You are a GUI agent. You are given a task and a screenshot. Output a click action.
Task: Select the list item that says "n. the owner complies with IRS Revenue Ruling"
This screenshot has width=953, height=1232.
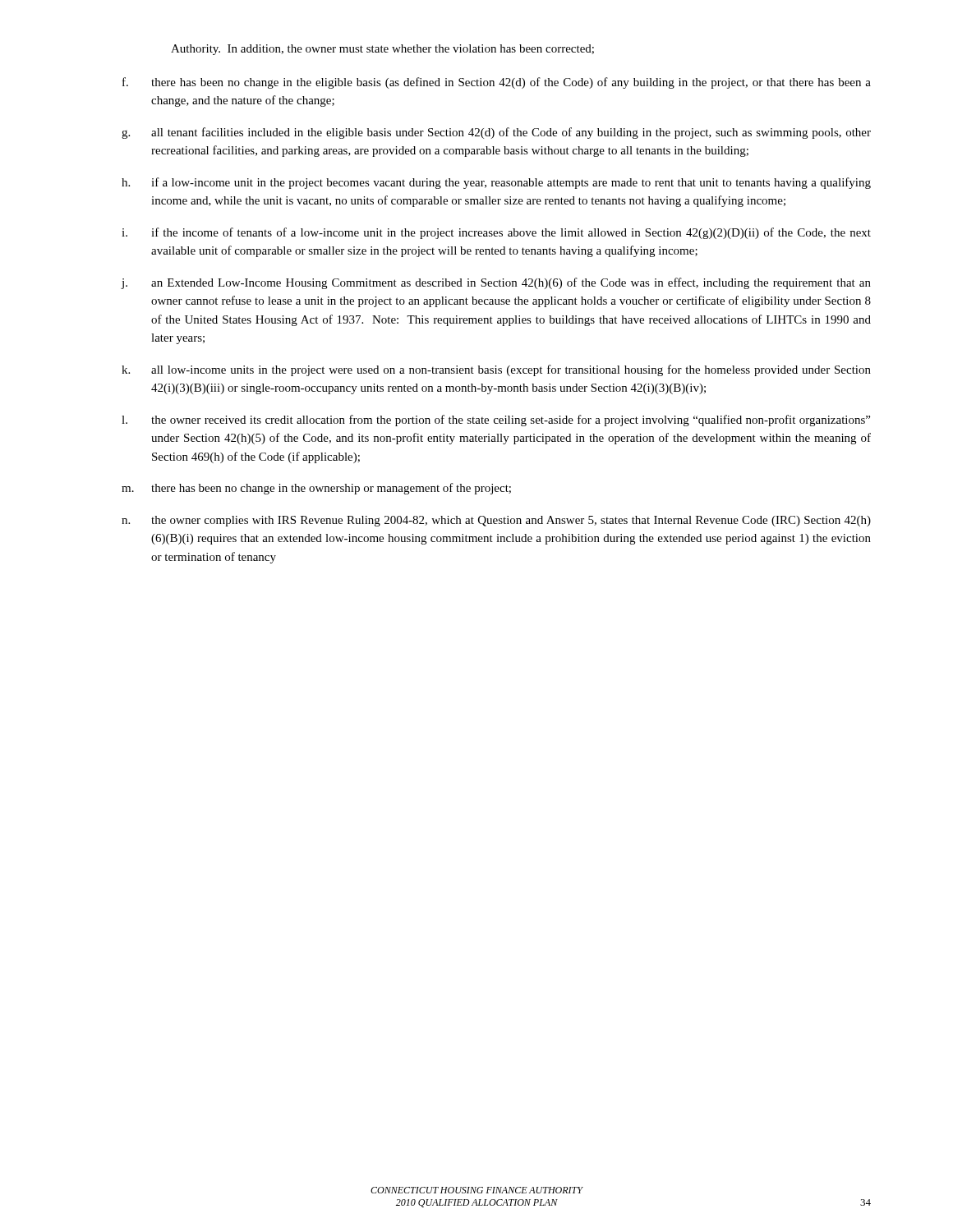[496, 538]
